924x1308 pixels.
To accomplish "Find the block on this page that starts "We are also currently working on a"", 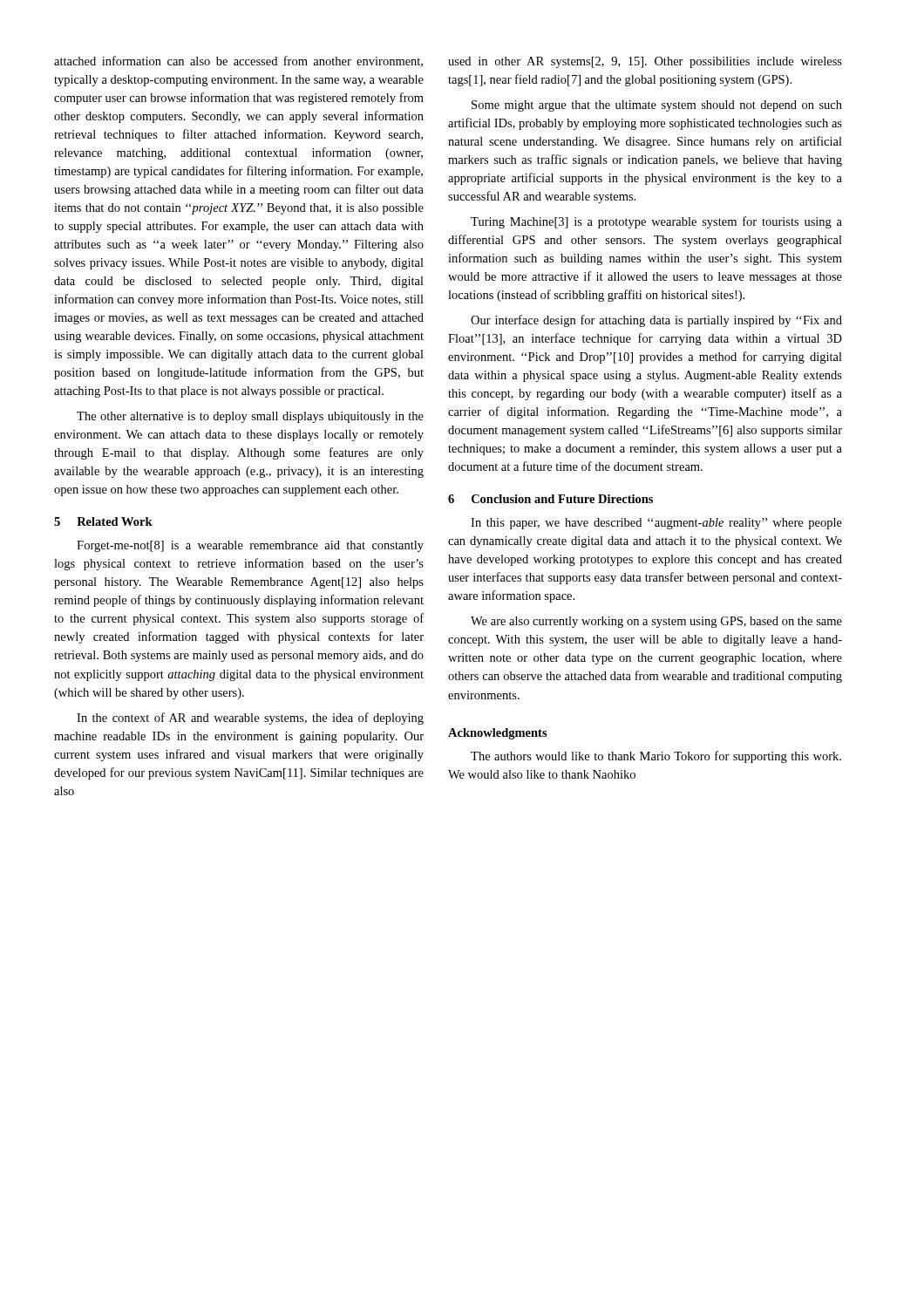I will pos(645,658).
